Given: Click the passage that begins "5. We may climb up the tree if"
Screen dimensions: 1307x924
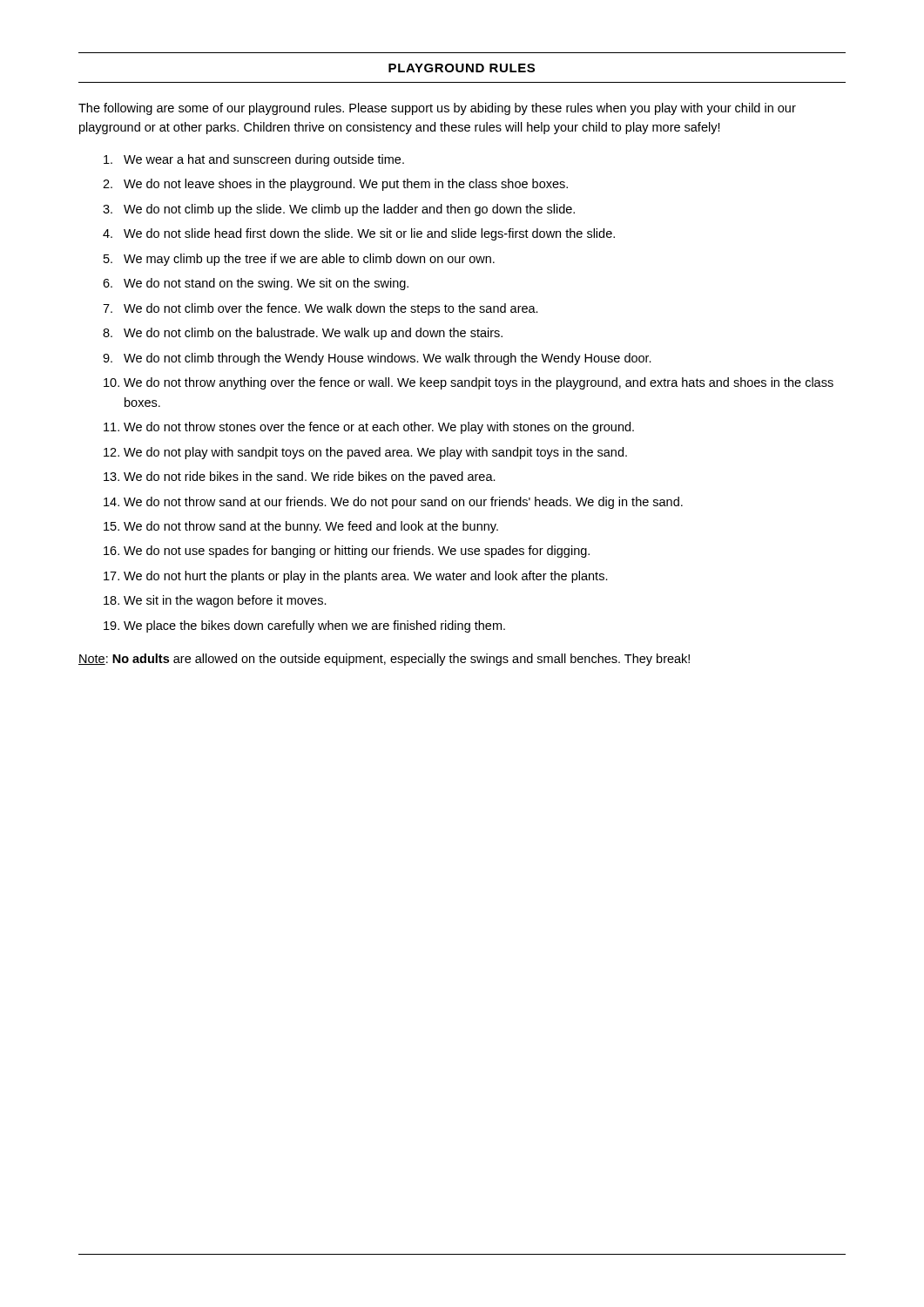Looking at the screenshot, I should coord(462,259).
